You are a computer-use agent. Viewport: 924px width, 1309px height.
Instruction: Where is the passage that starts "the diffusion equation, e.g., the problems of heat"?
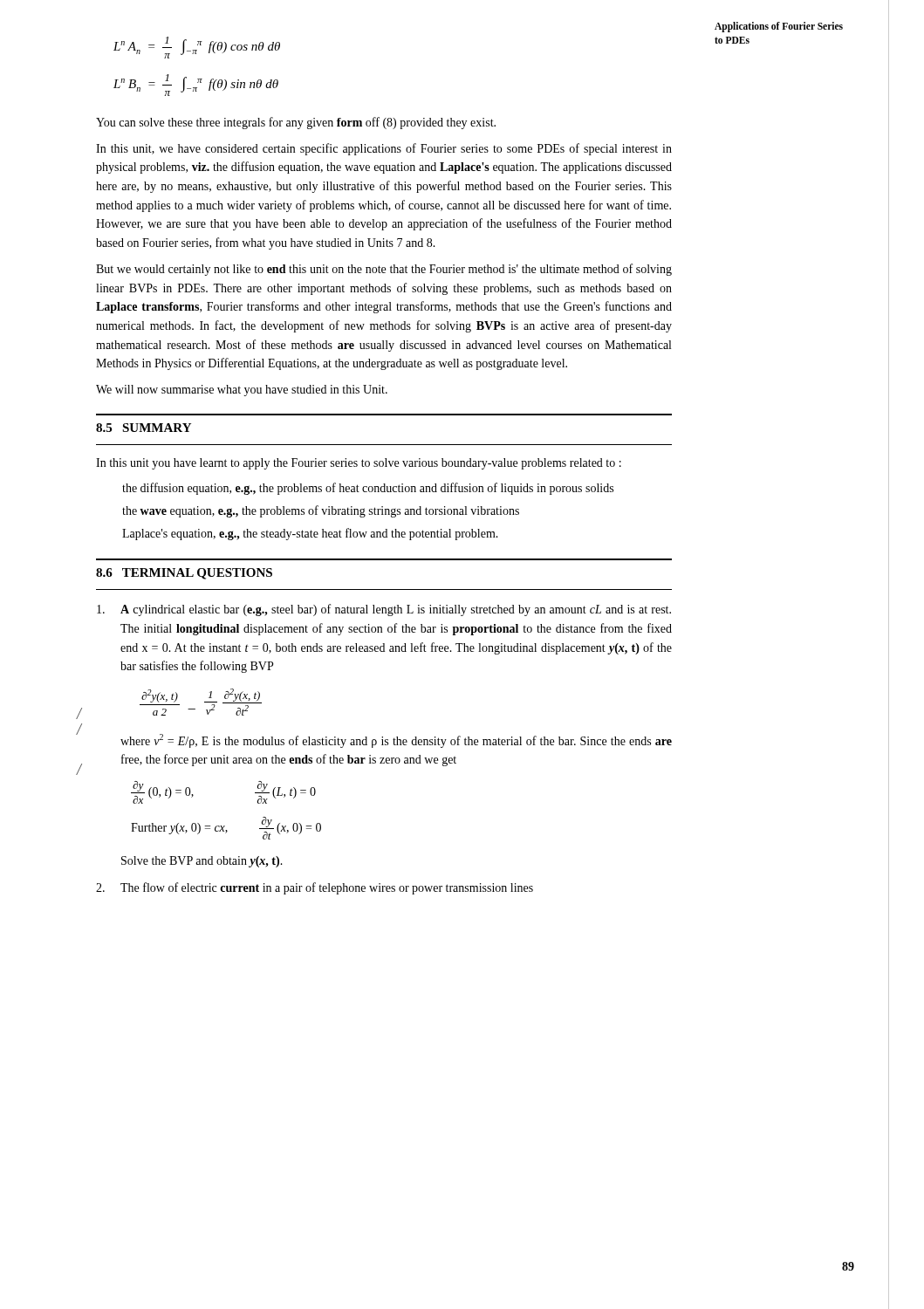(368, 489)
